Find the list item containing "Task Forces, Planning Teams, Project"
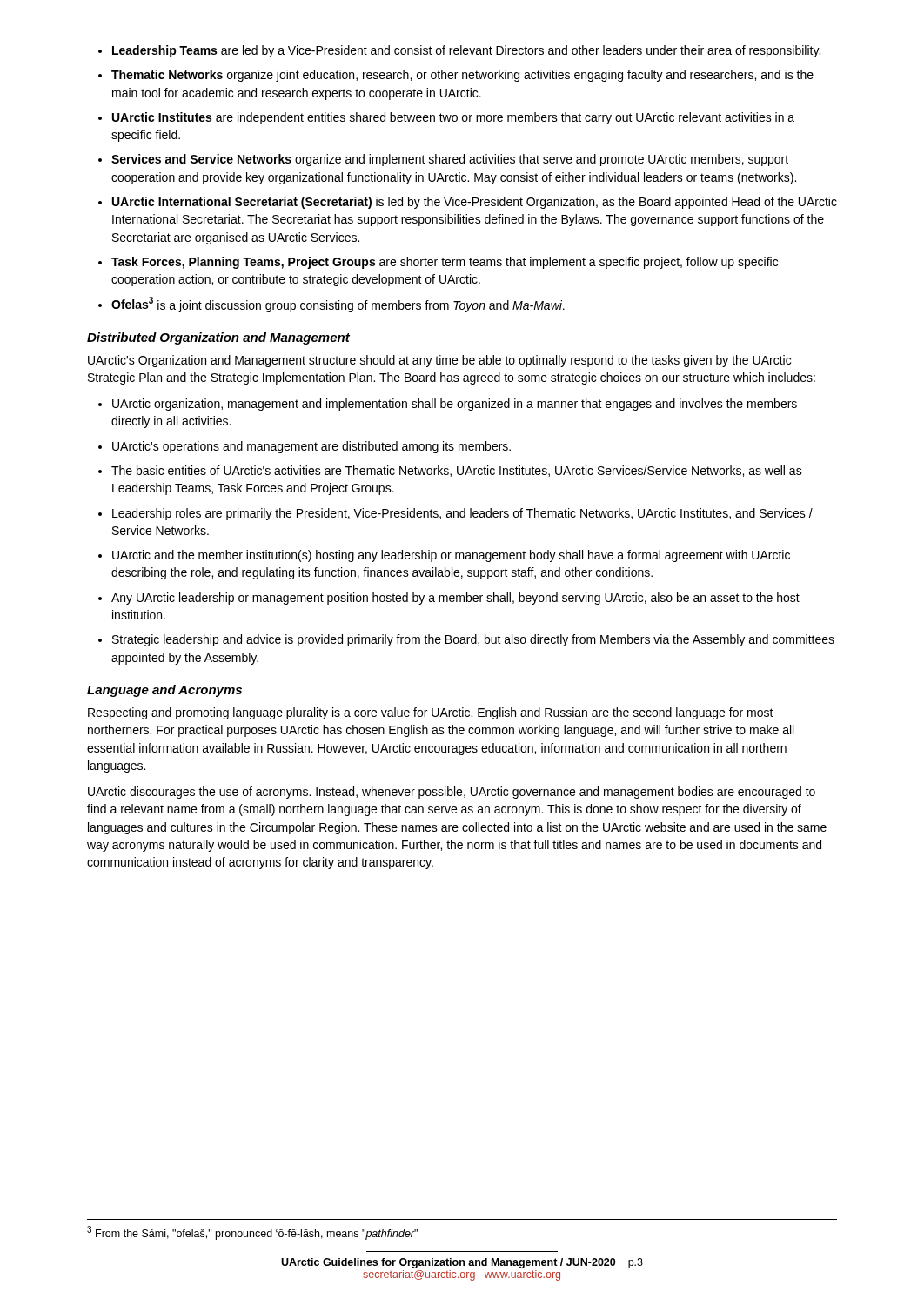Screen dimensions: 1305x924 pos(445,271)
